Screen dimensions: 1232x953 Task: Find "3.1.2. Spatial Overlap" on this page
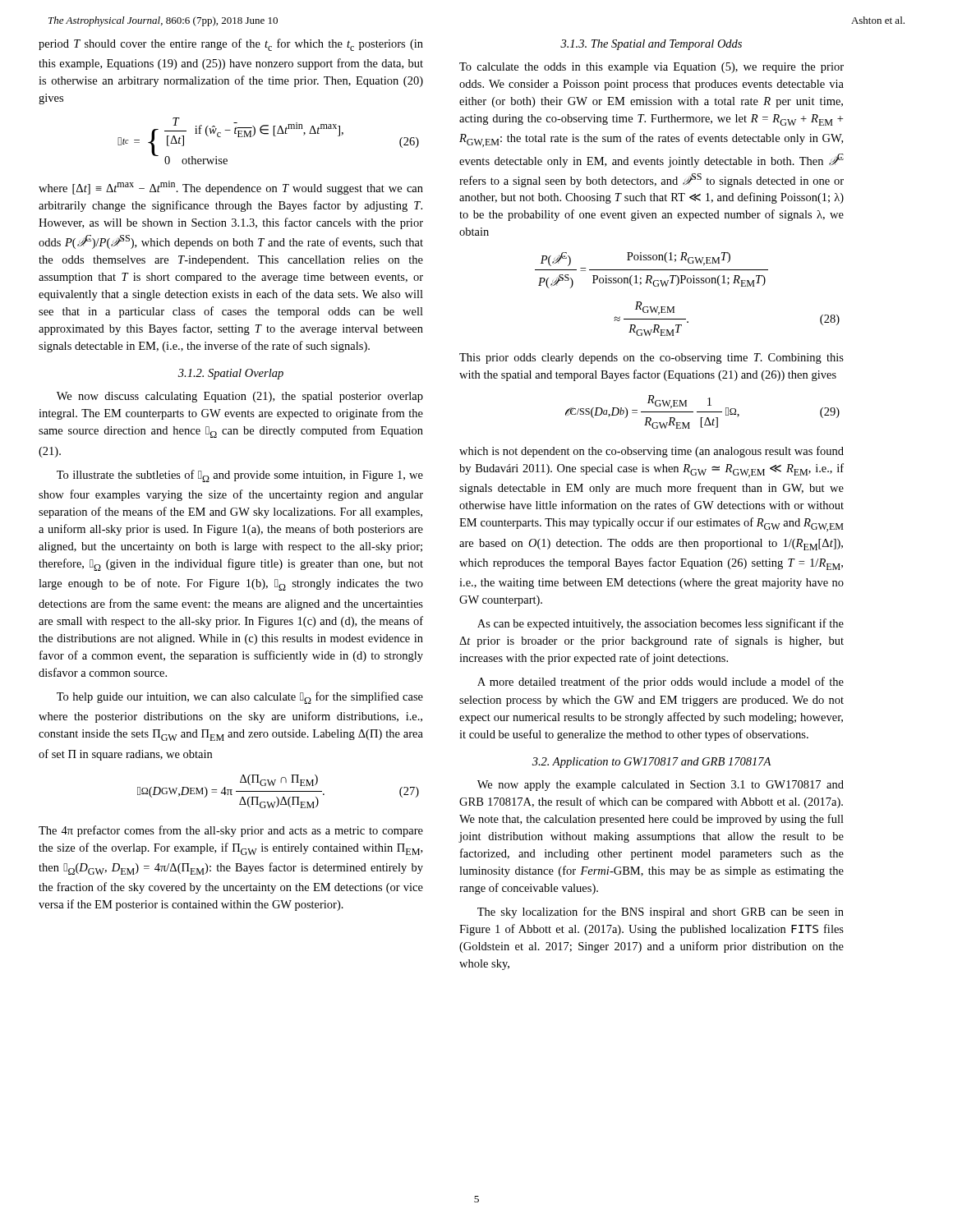pyautogui.click(x=231, y=373)
